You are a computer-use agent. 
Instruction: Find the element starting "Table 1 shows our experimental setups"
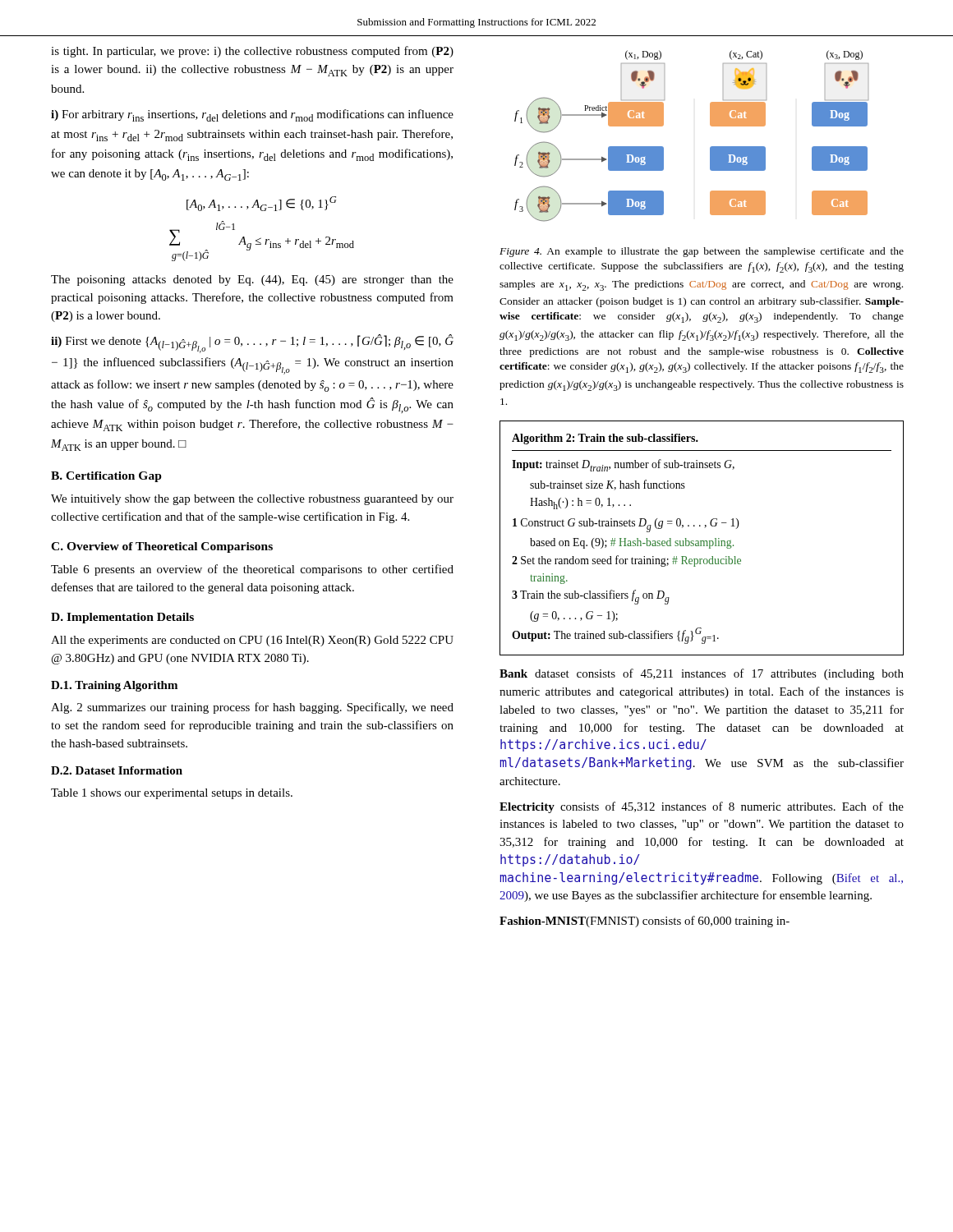252,793
